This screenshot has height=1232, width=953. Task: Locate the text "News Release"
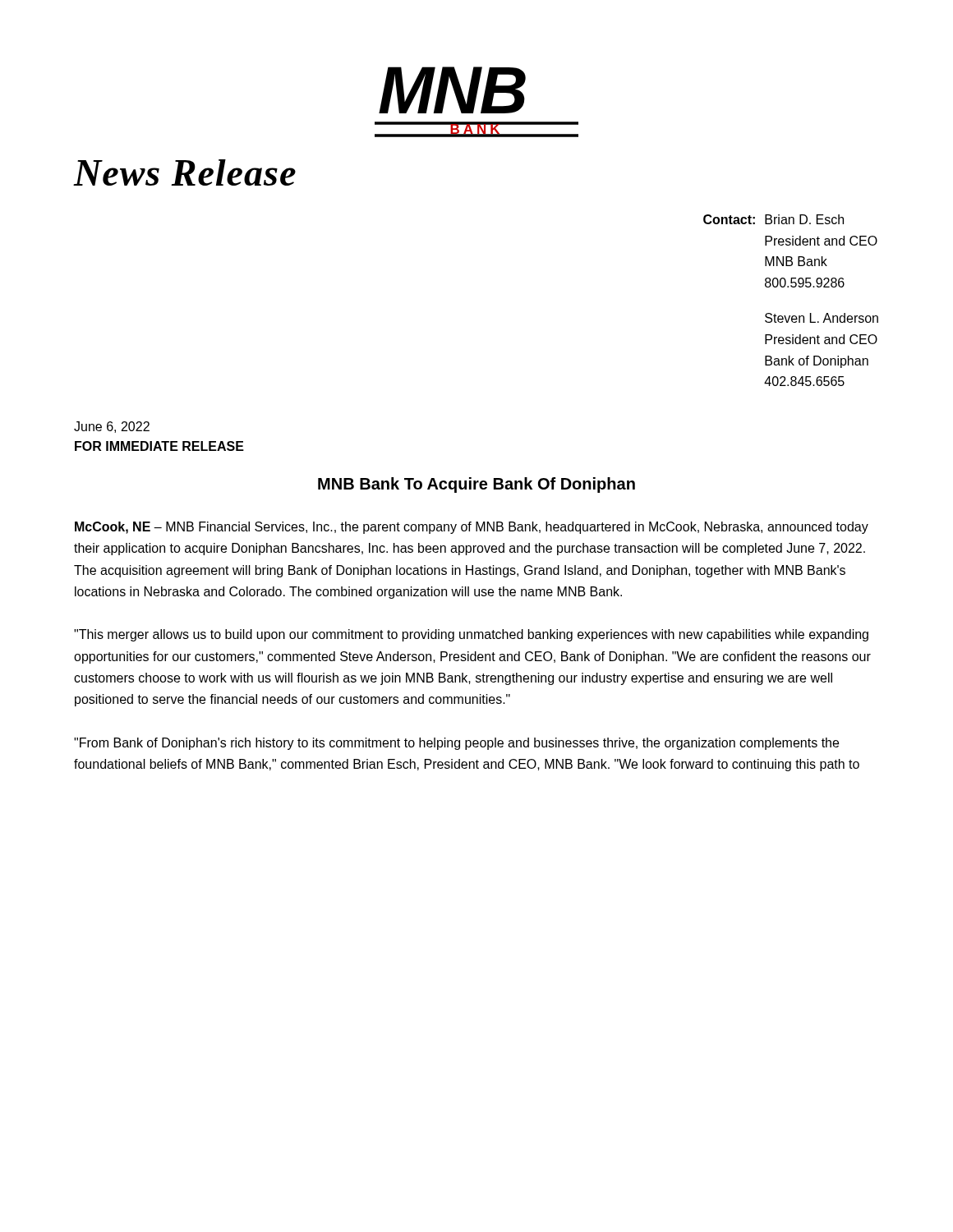point(185,172)
